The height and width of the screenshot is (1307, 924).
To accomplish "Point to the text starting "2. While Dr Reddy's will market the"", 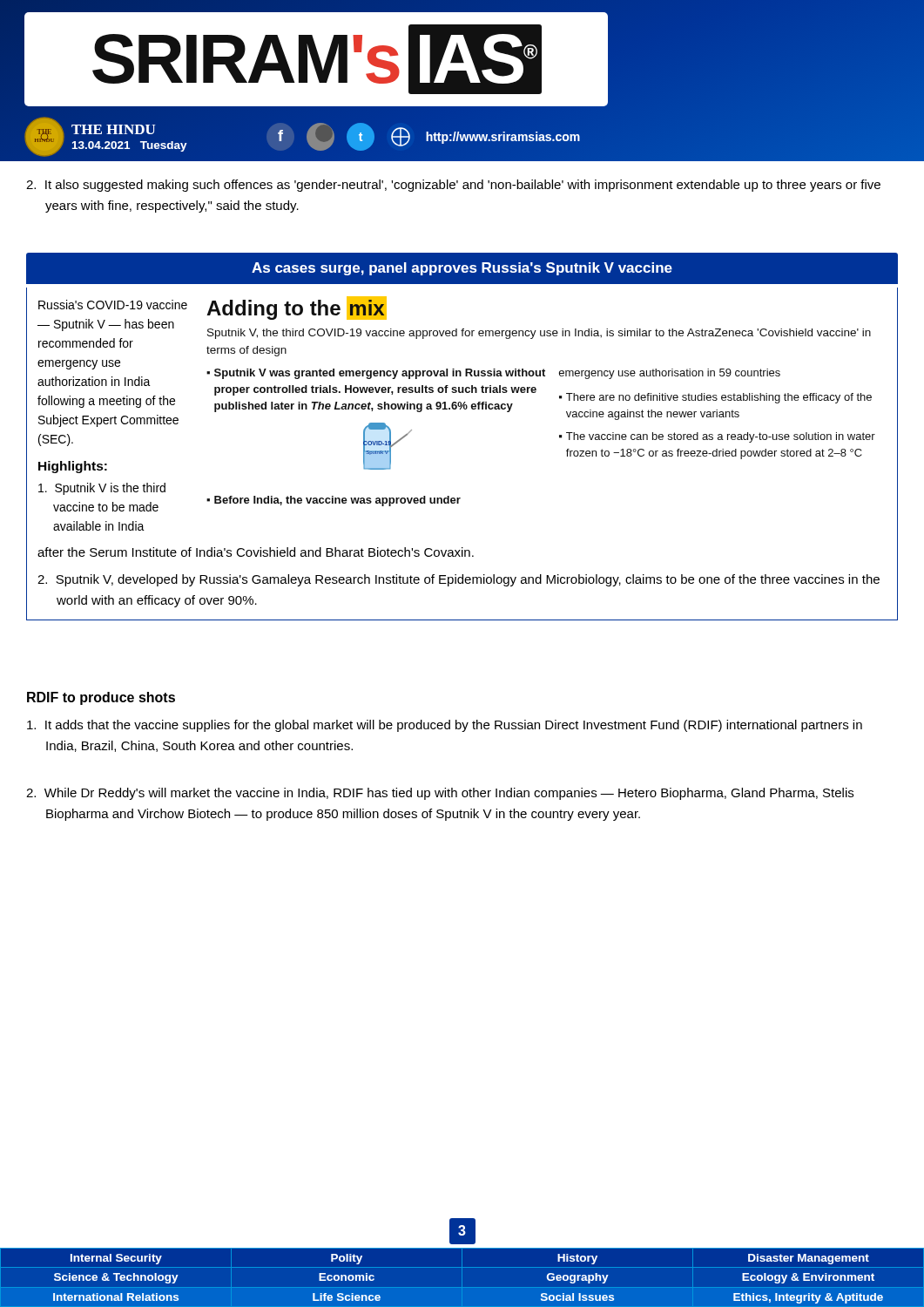I will pyautogui.click(x=440, y=803).
